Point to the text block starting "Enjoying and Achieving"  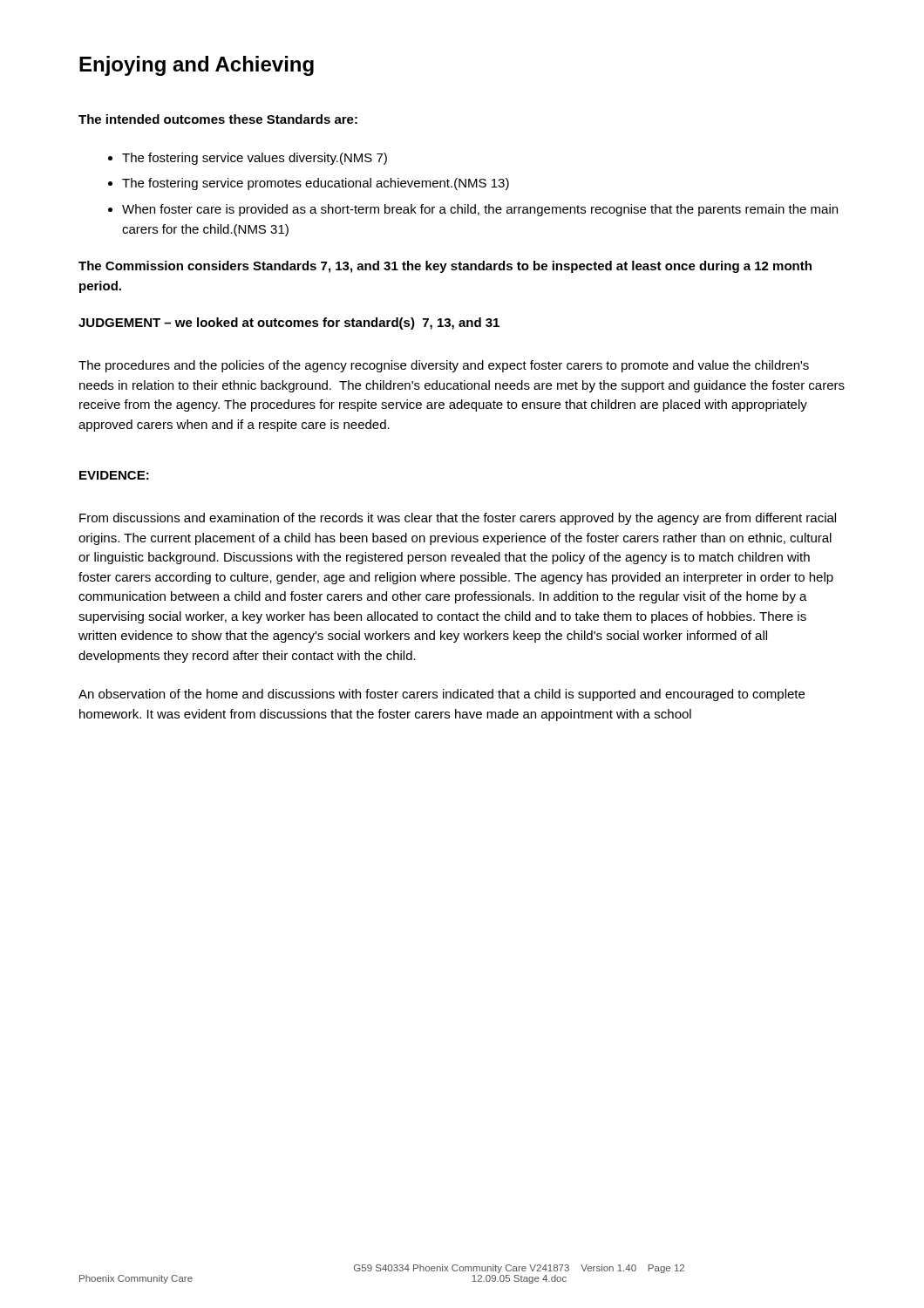click(197, 64)
